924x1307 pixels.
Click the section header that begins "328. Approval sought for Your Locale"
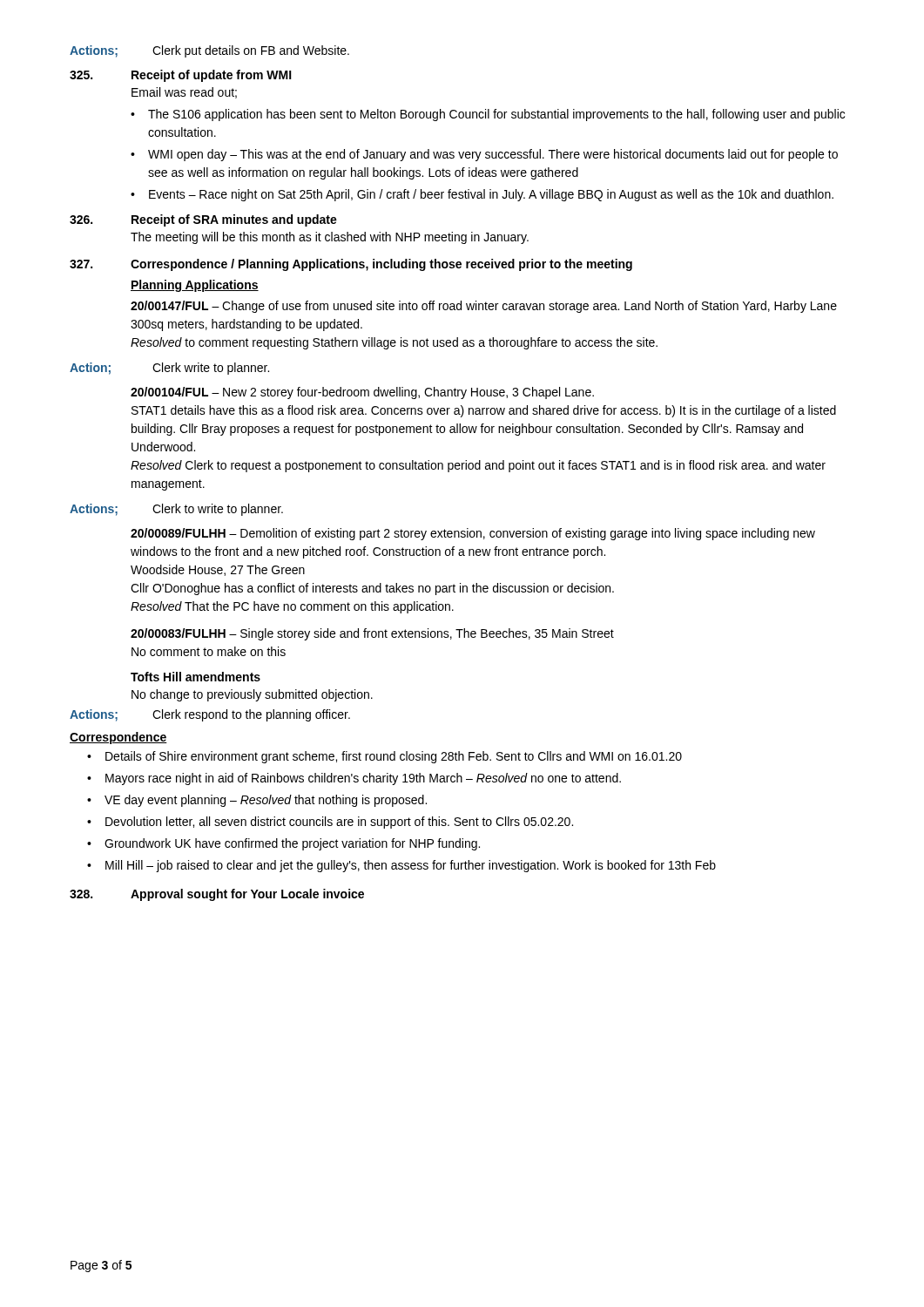[217, 894]
